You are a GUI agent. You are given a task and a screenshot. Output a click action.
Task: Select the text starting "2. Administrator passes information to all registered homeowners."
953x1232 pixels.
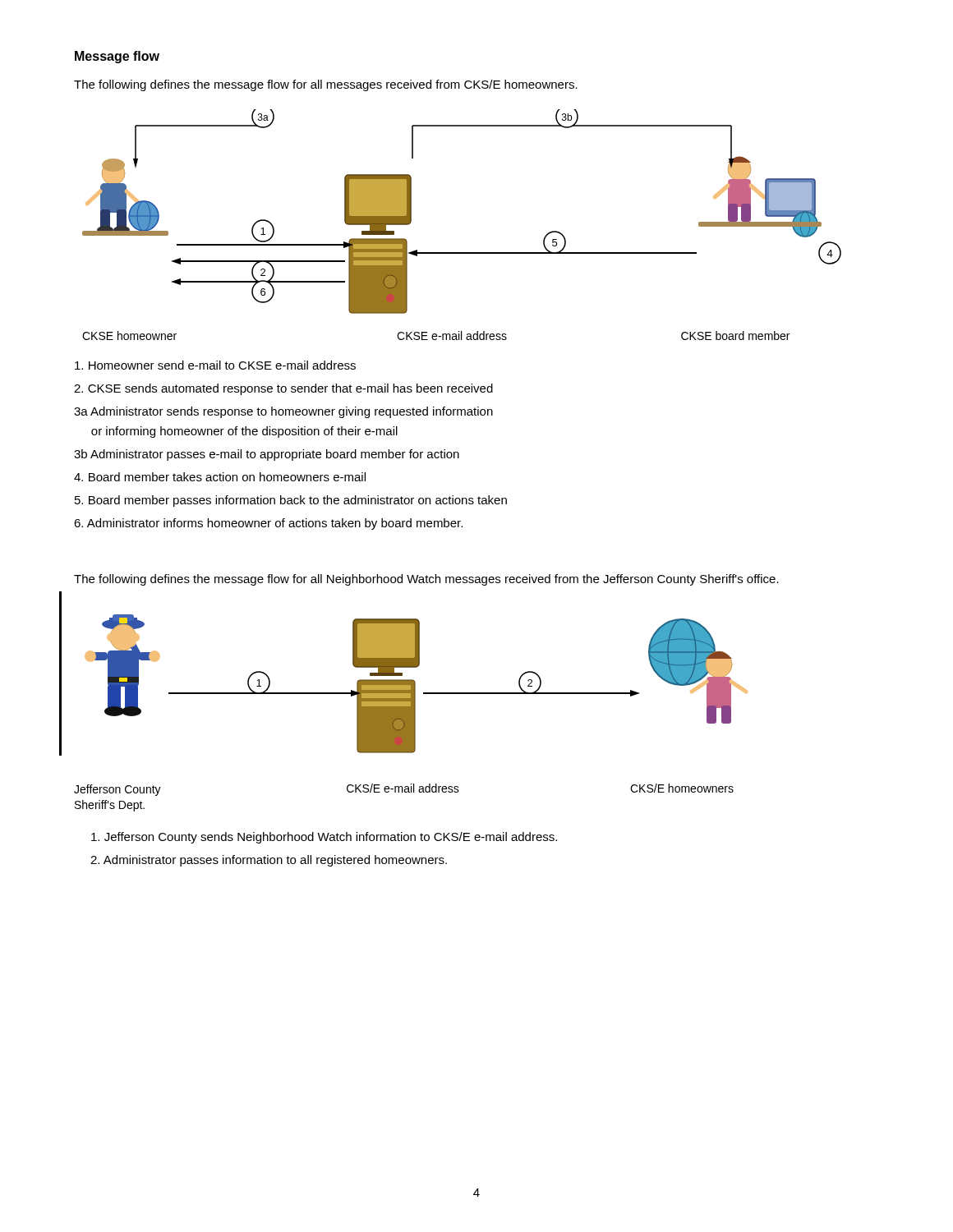(x=269, y=860)
